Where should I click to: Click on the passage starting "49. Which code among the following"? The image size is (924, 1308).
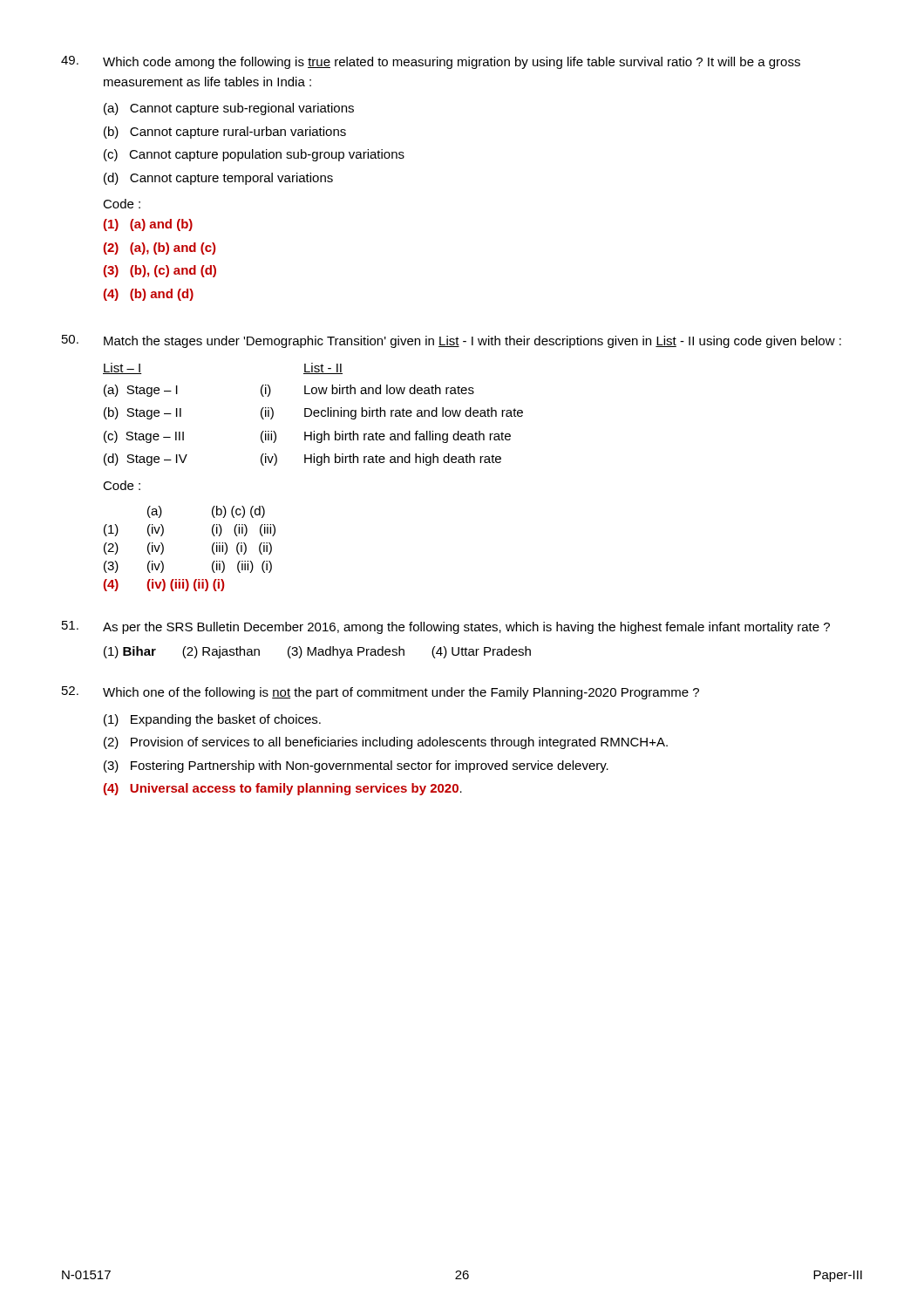click(431, 62)
